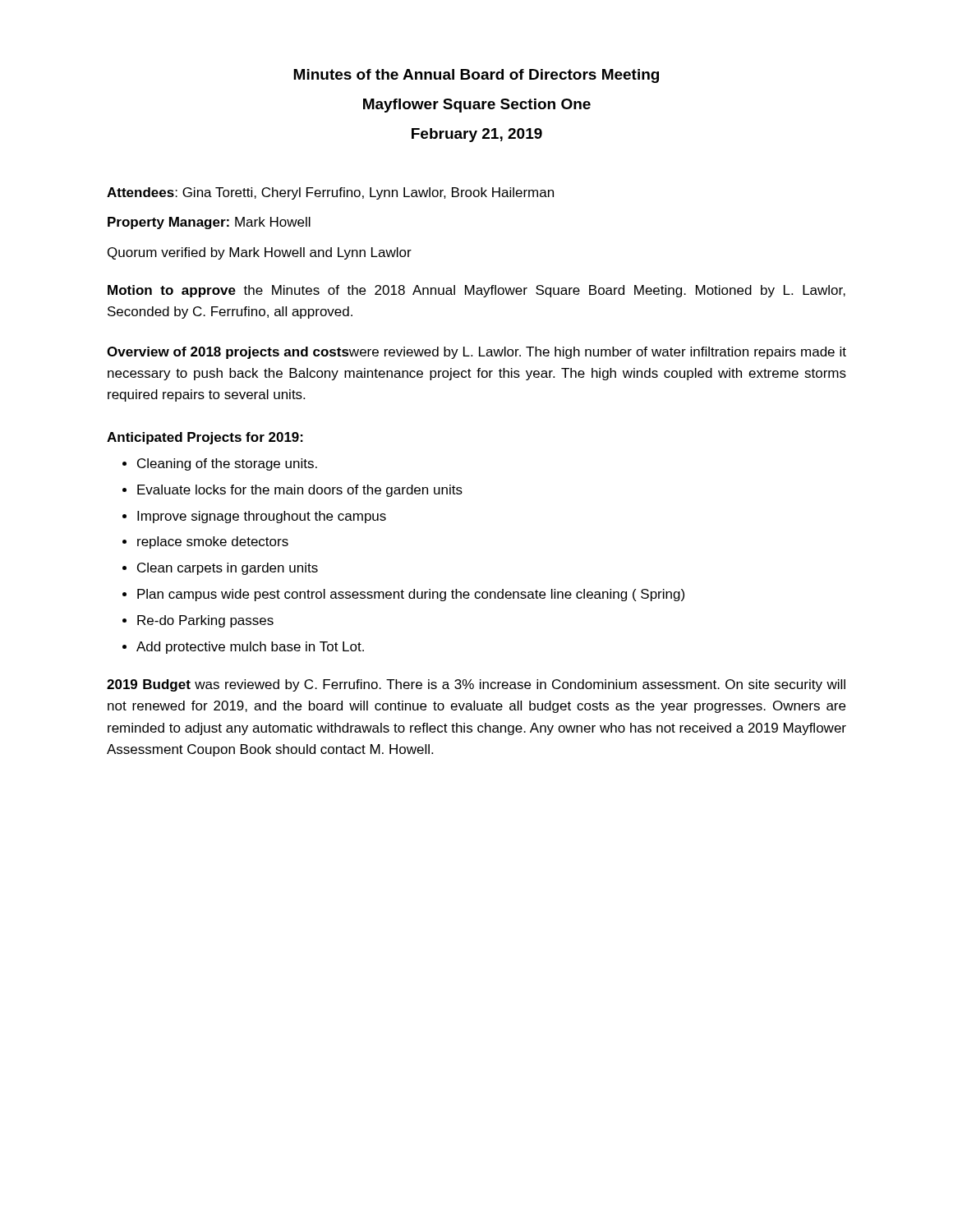Where is the passage that starts "Motion to approve the Minutes of the 2018"?
The width and height of the screenshot is (953, 1232).
(x=476, y=301)
